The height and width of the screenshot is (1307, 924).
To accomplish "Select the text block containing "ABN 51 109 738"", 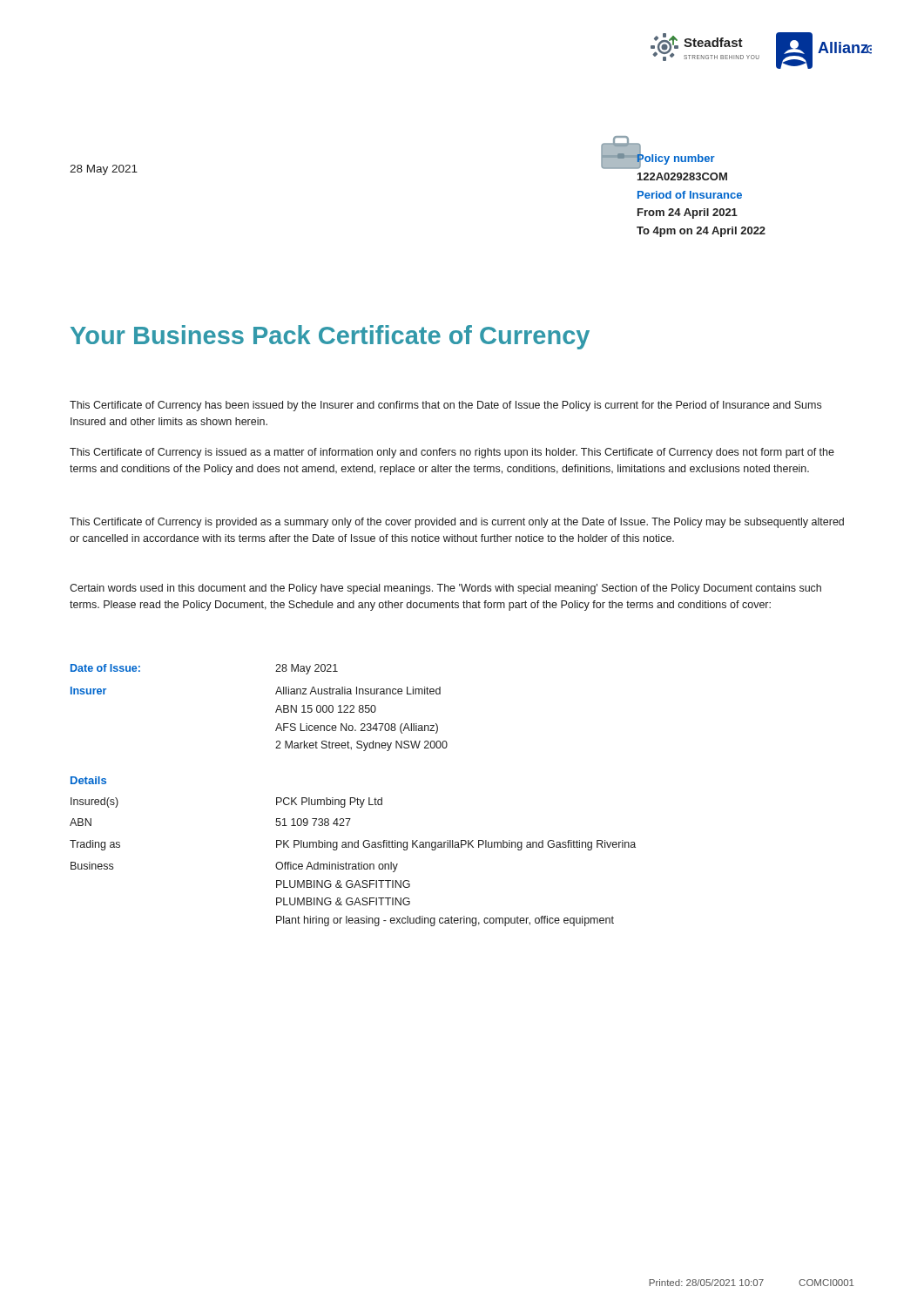I will (x=81, y=822).
